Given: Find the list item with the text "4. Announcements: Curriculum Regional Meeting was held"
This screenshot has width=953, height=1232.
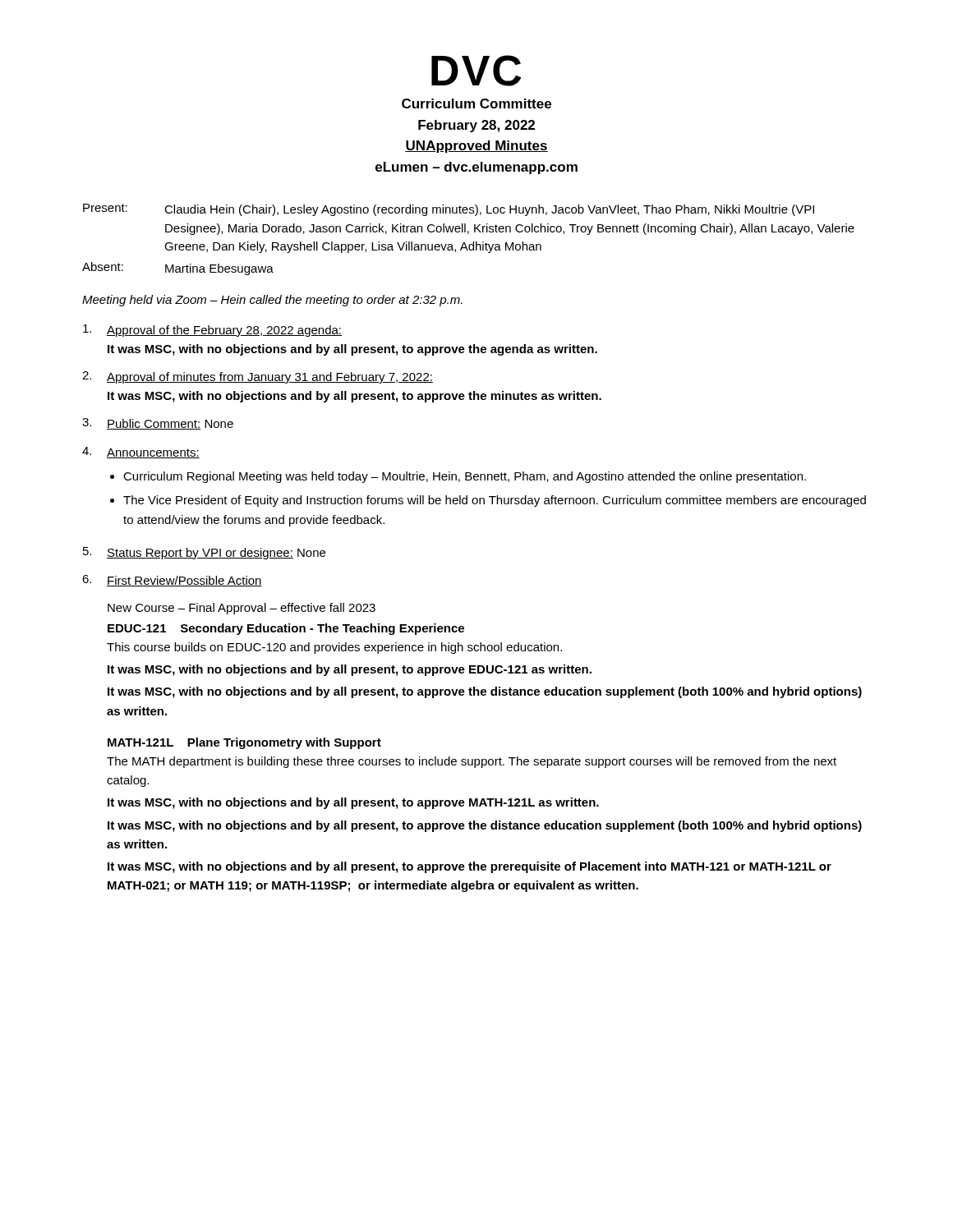Looking at the screenshot, I should point(476,488).
